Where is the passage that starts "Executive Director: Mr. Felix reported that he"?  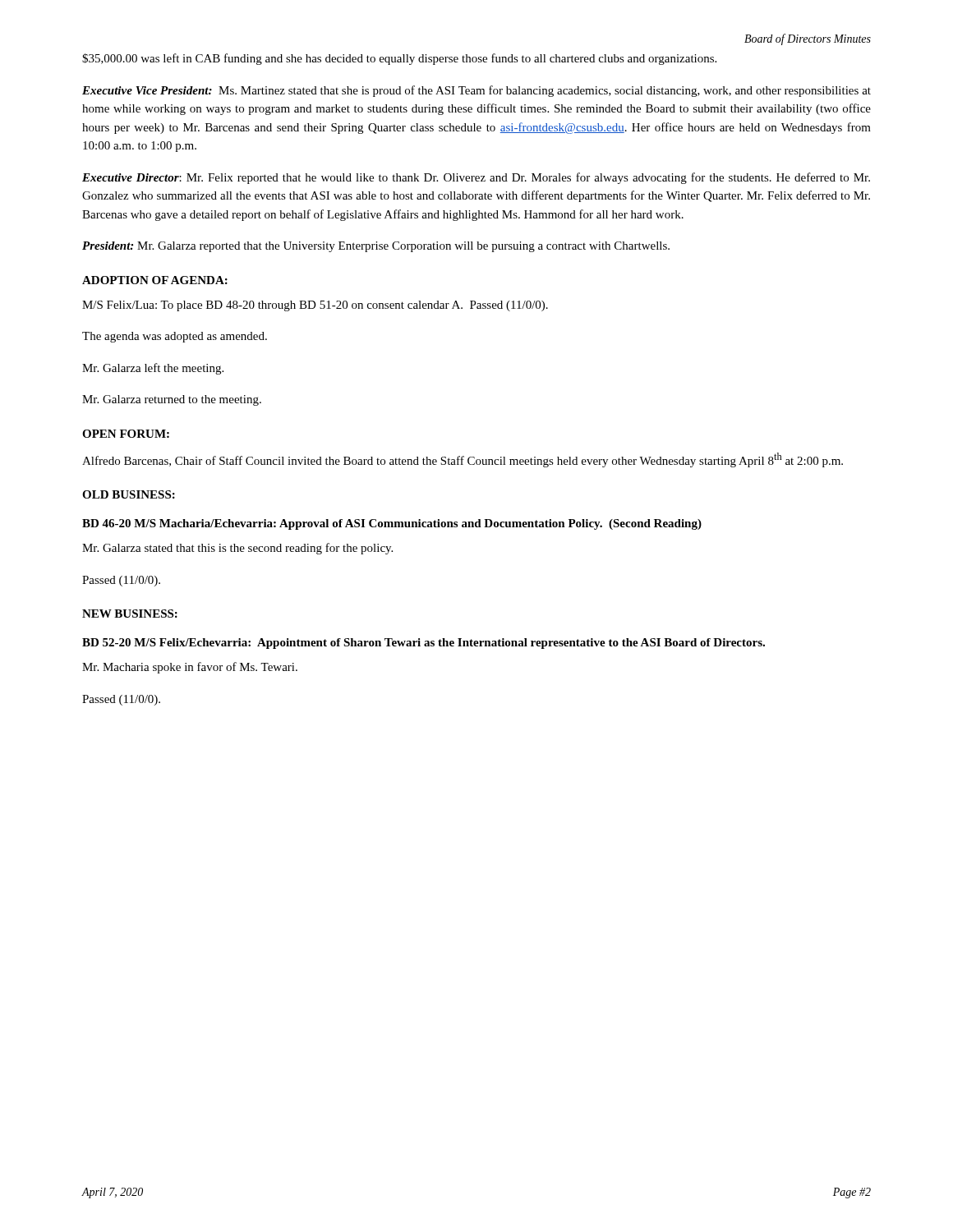(x=476, y=195)
